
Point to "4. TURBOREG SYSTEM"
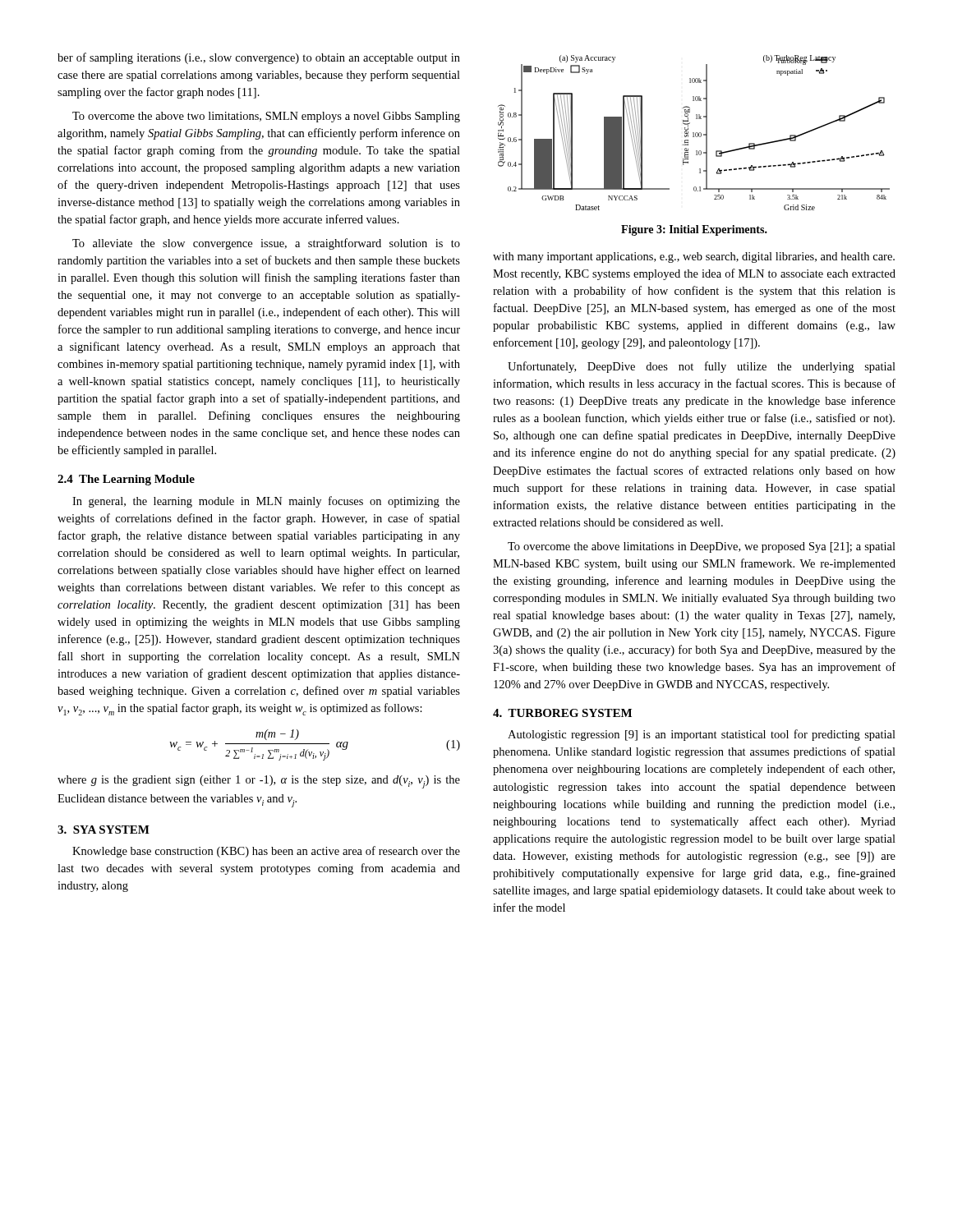(563, 713)
